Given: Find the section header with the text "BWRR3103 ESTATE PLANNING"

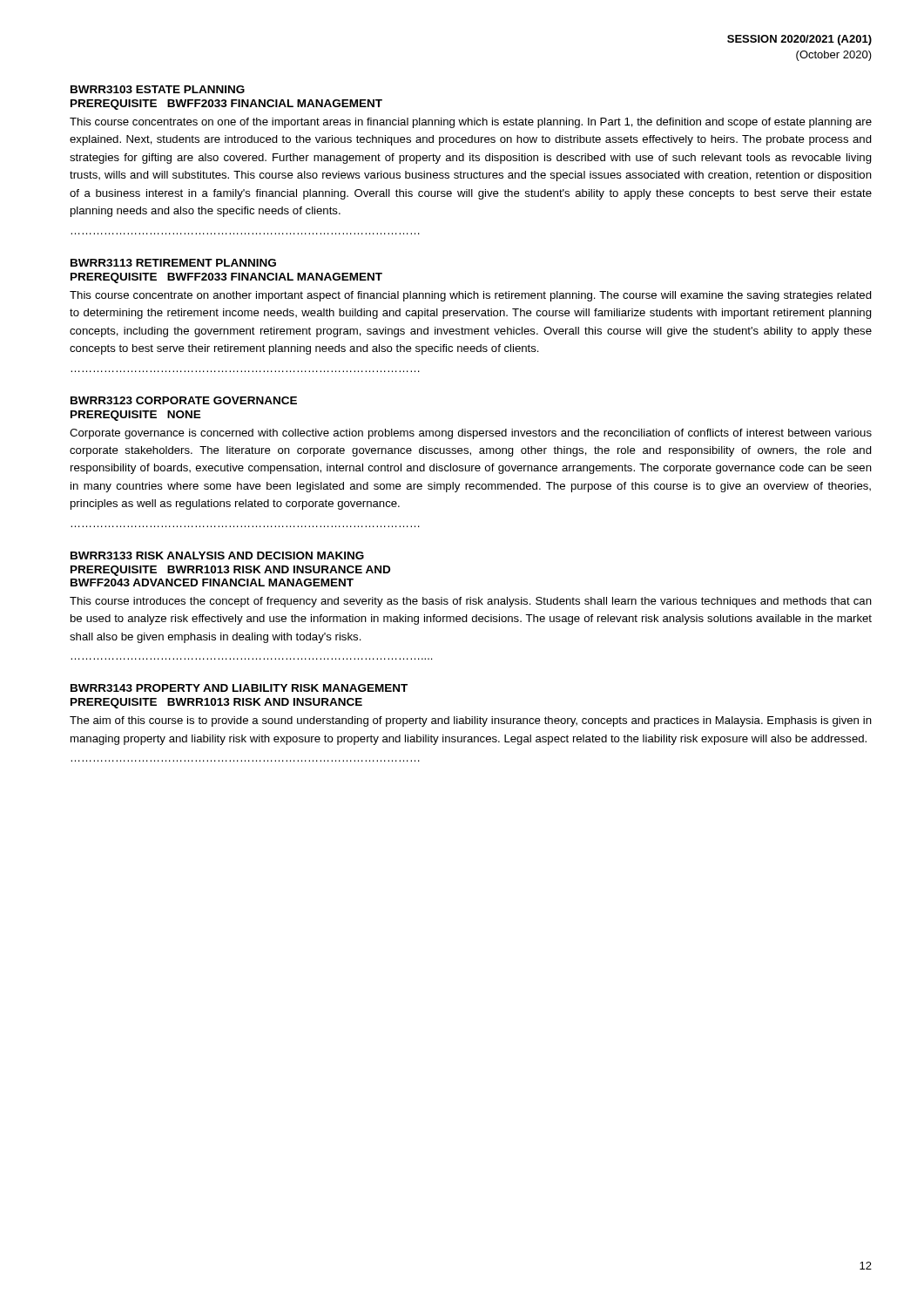Looking at the screenshot, I should (x=157, y=89).
